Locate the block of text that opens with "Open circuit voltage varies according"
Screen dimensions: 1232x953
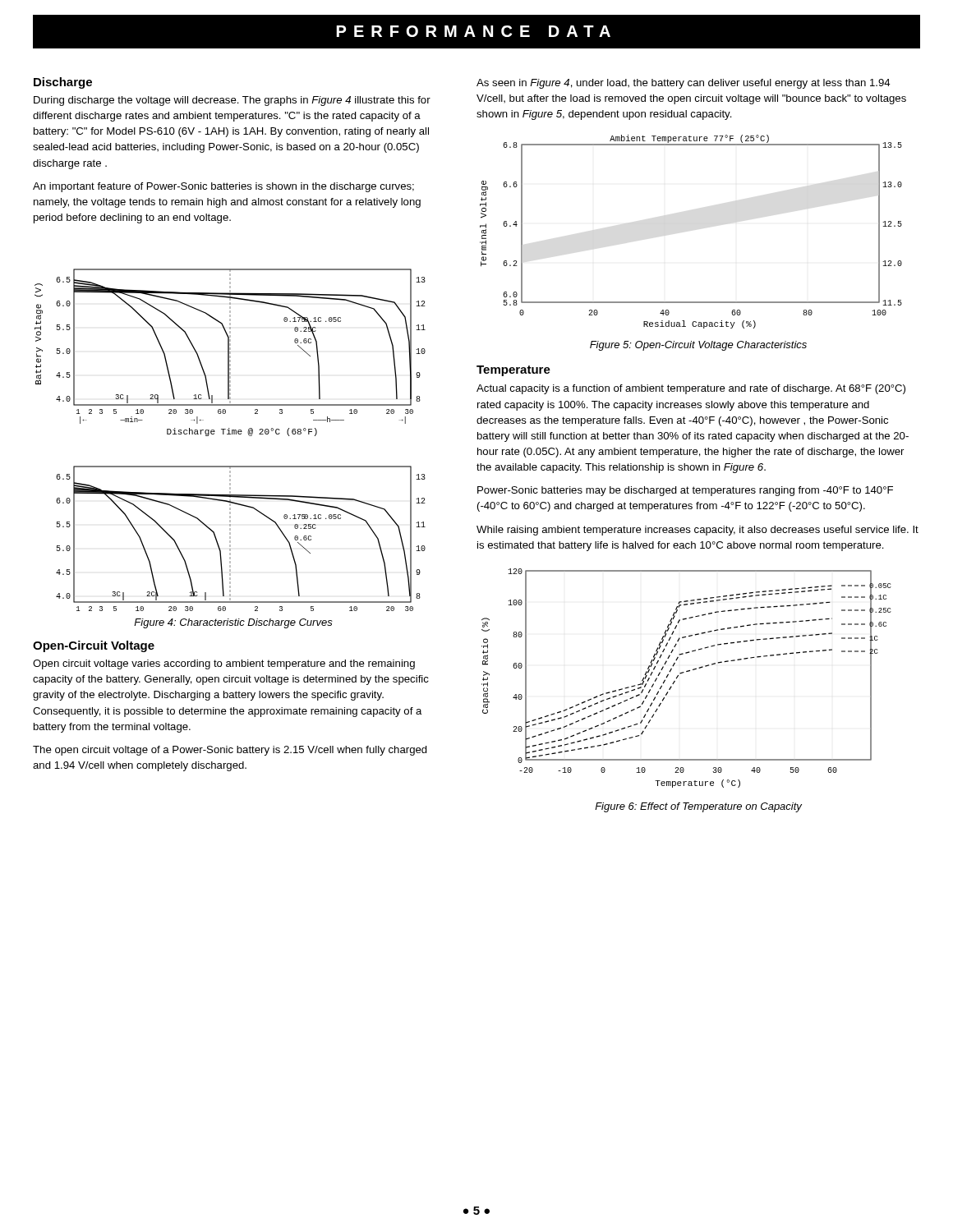tap(231, 695)
